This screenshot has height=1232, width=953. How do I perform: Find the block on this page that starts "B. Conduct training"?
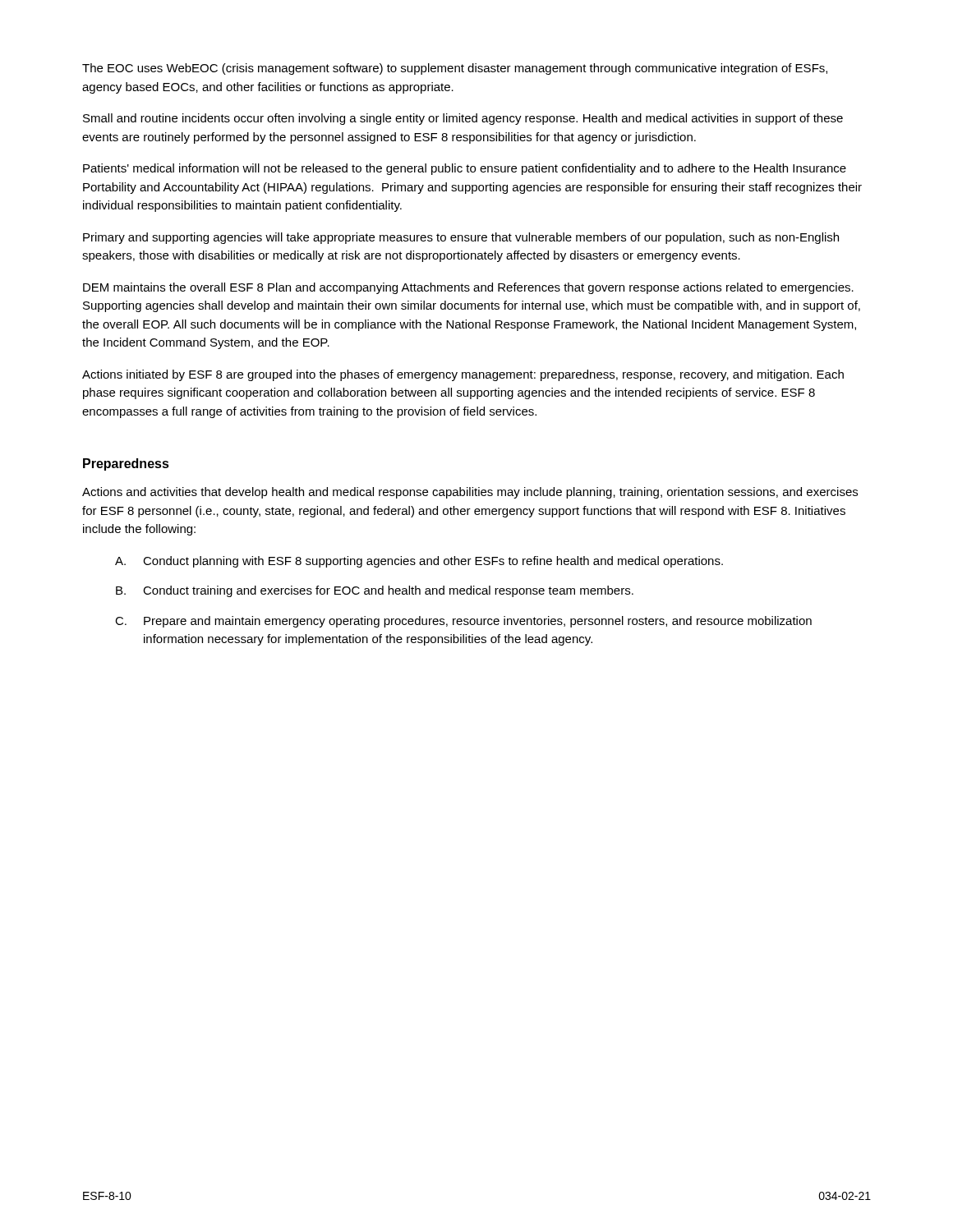tap(493, 591)
